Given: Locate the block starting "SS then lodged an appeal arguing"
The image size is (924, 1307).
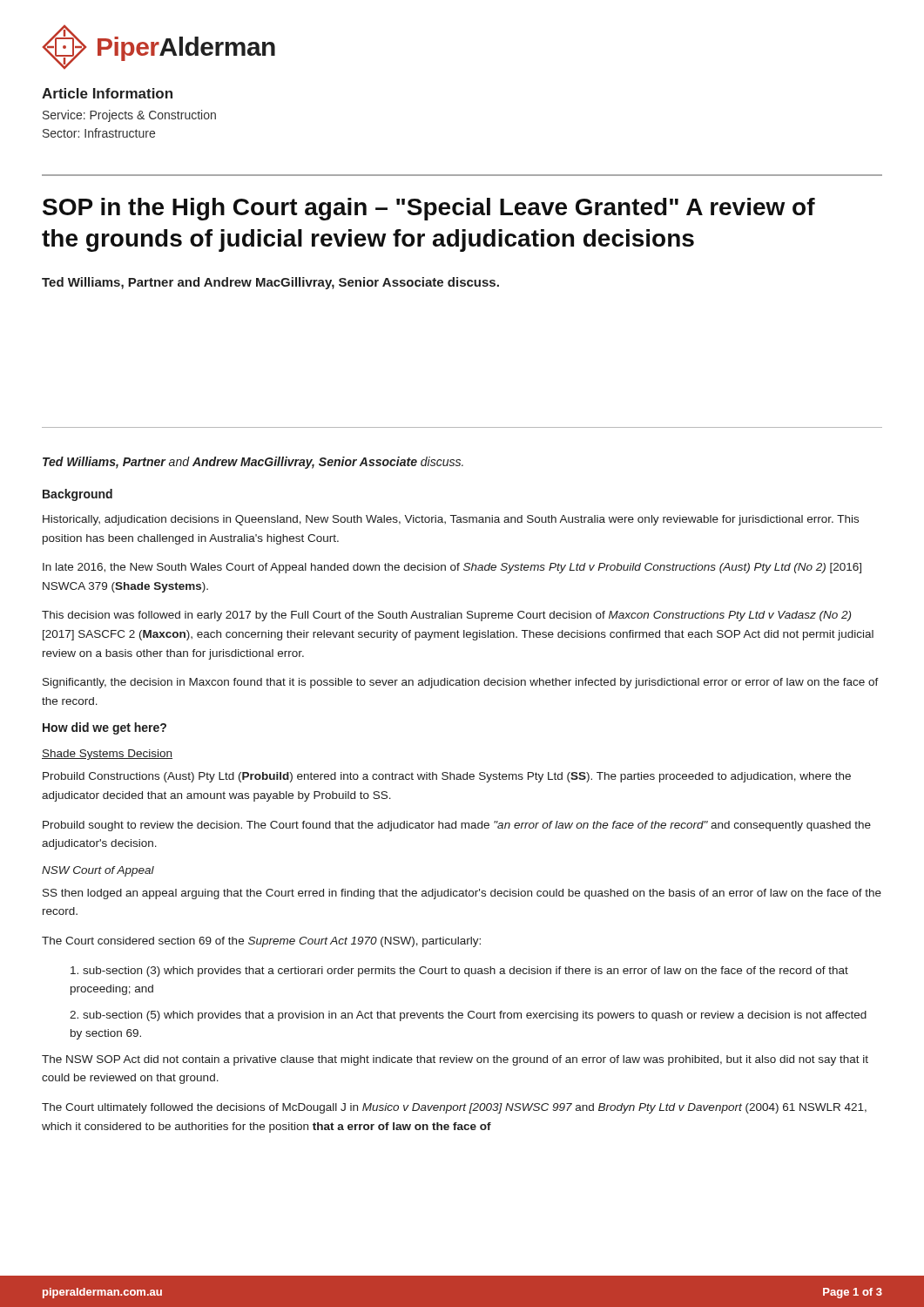Looking at the screenshot, I should [x=462, y=902].
